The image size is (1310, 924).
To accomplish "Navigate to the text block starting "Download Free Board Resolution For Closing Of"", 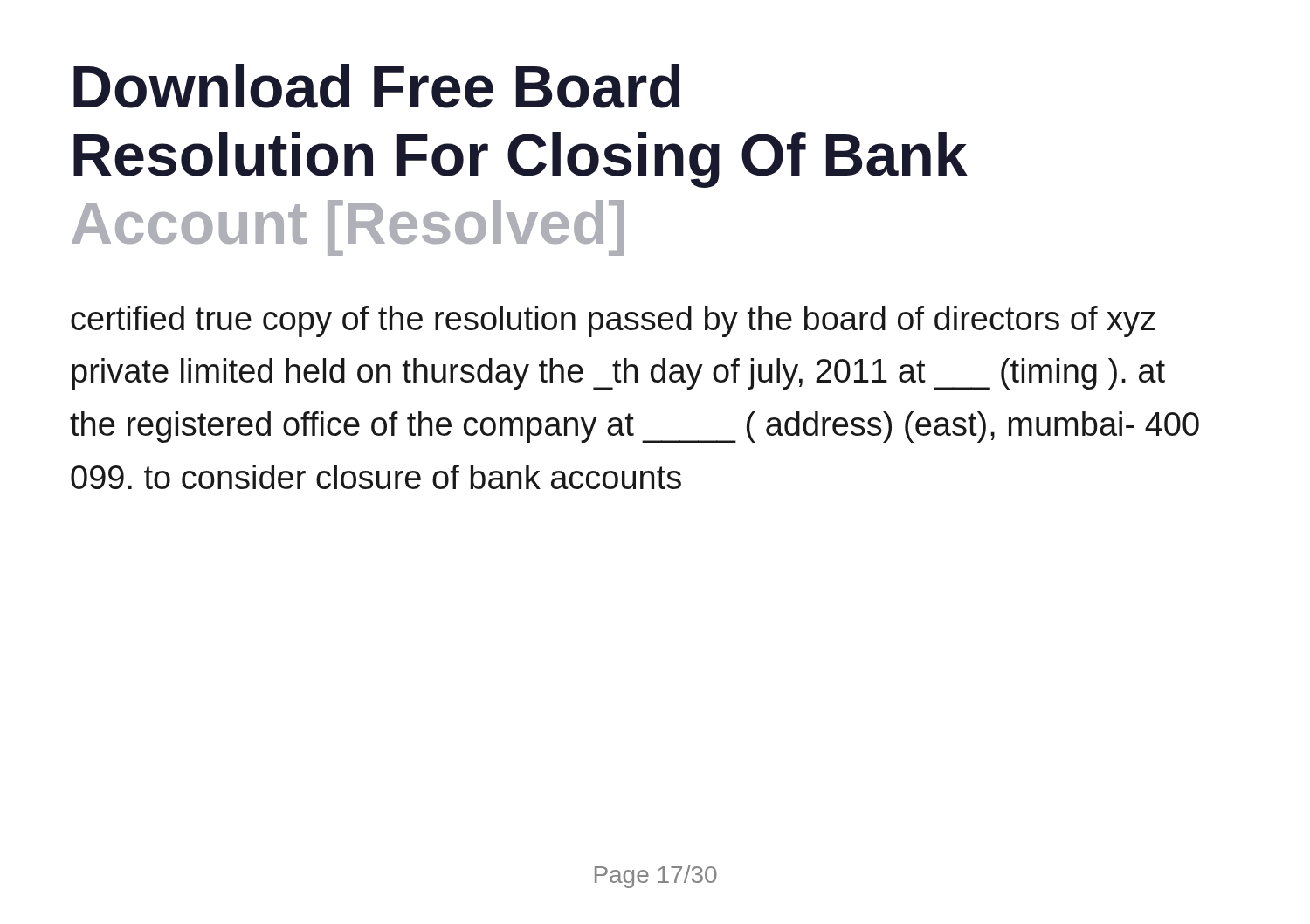I will [655, 155].
